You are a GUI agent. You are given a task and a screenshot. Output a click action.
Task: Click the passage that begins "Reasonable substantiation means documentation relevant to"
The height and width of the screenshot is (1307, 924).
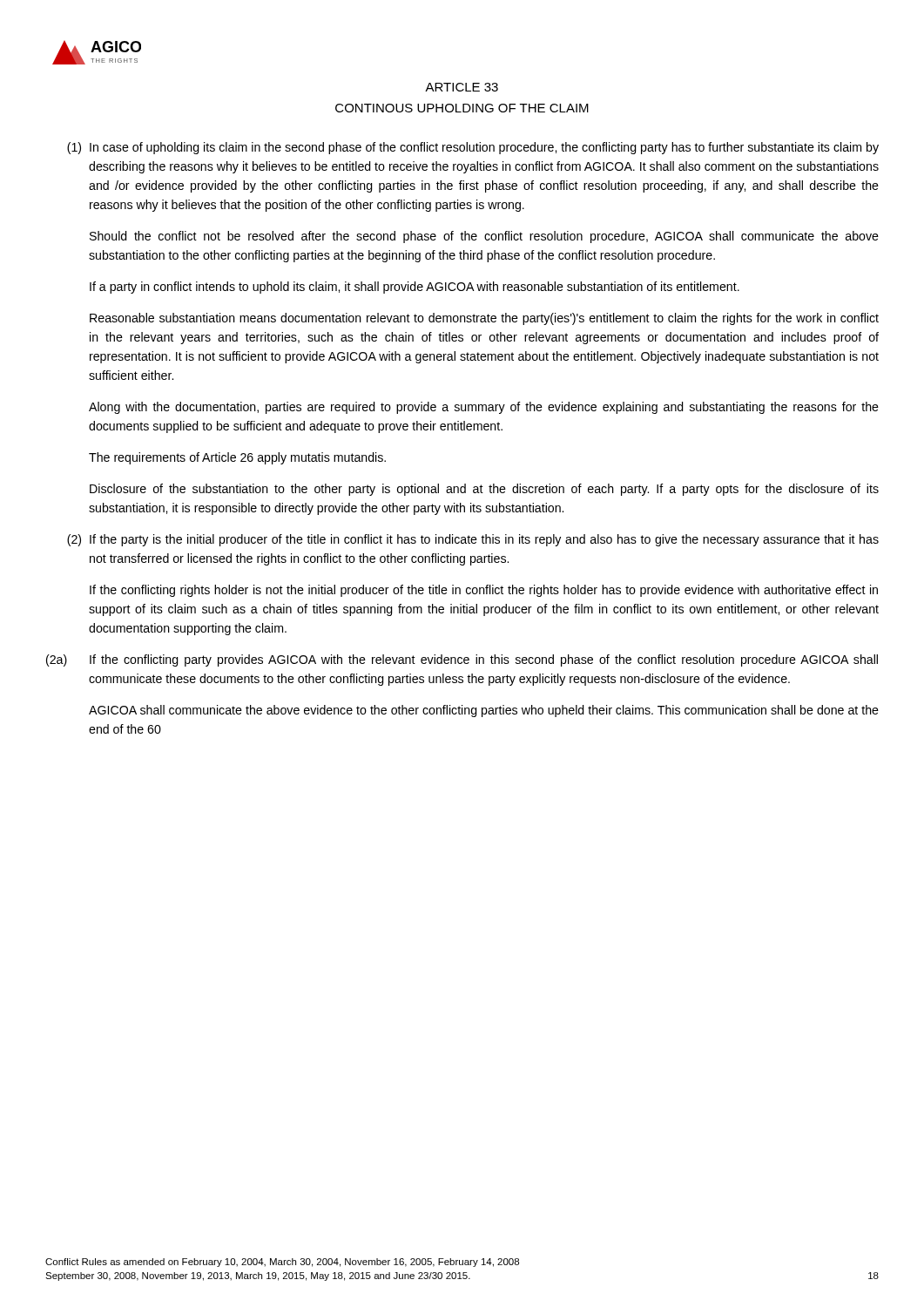[x=484, y=347]
